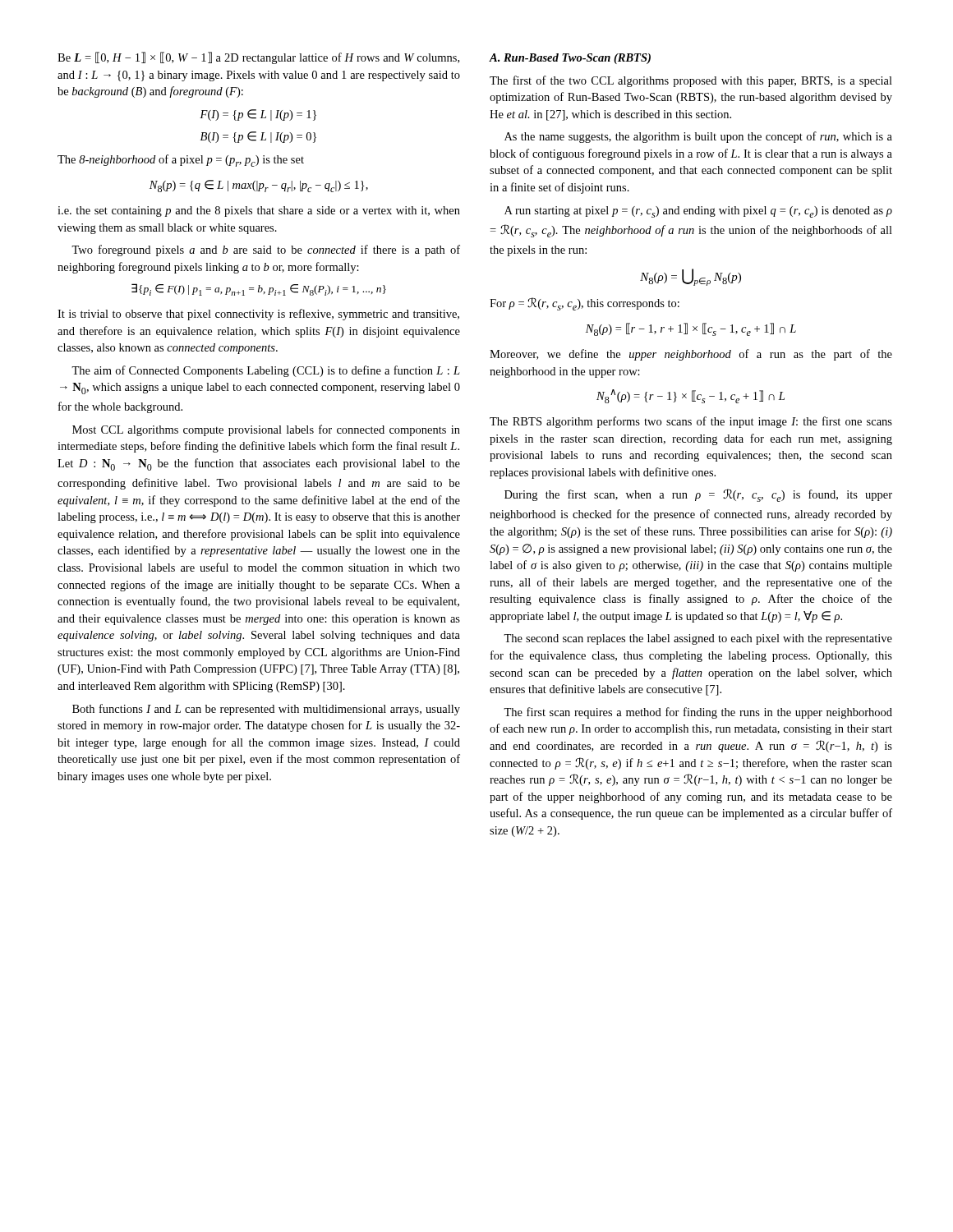Screen dimensions: 1232x953
Task: Point to the formula beginning "F(I) = {p ∈"
Action: (259, 125)
